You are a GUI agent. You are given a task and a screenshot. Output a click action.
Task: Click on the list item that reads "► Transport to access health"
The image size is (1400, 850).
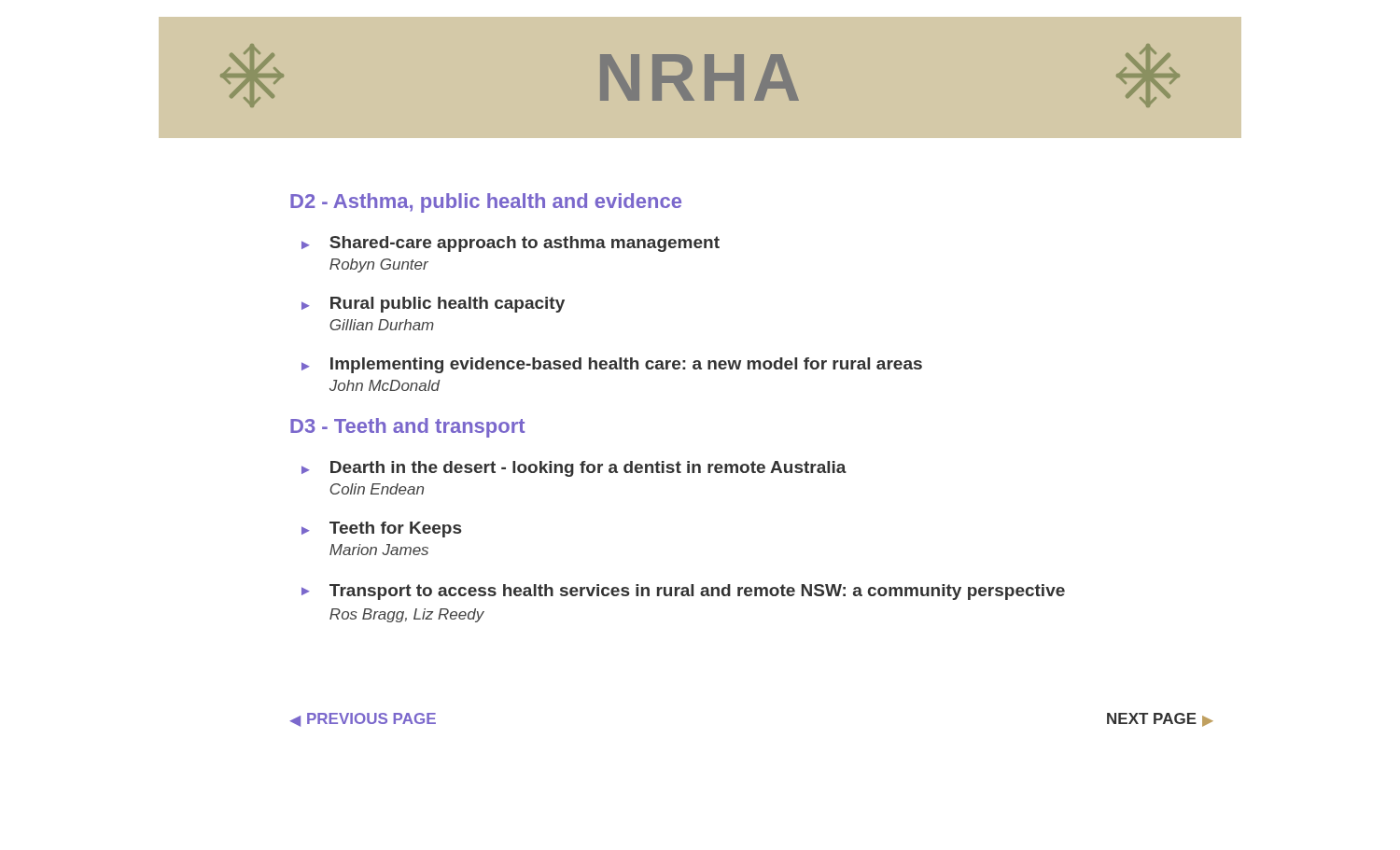point(682,601)
